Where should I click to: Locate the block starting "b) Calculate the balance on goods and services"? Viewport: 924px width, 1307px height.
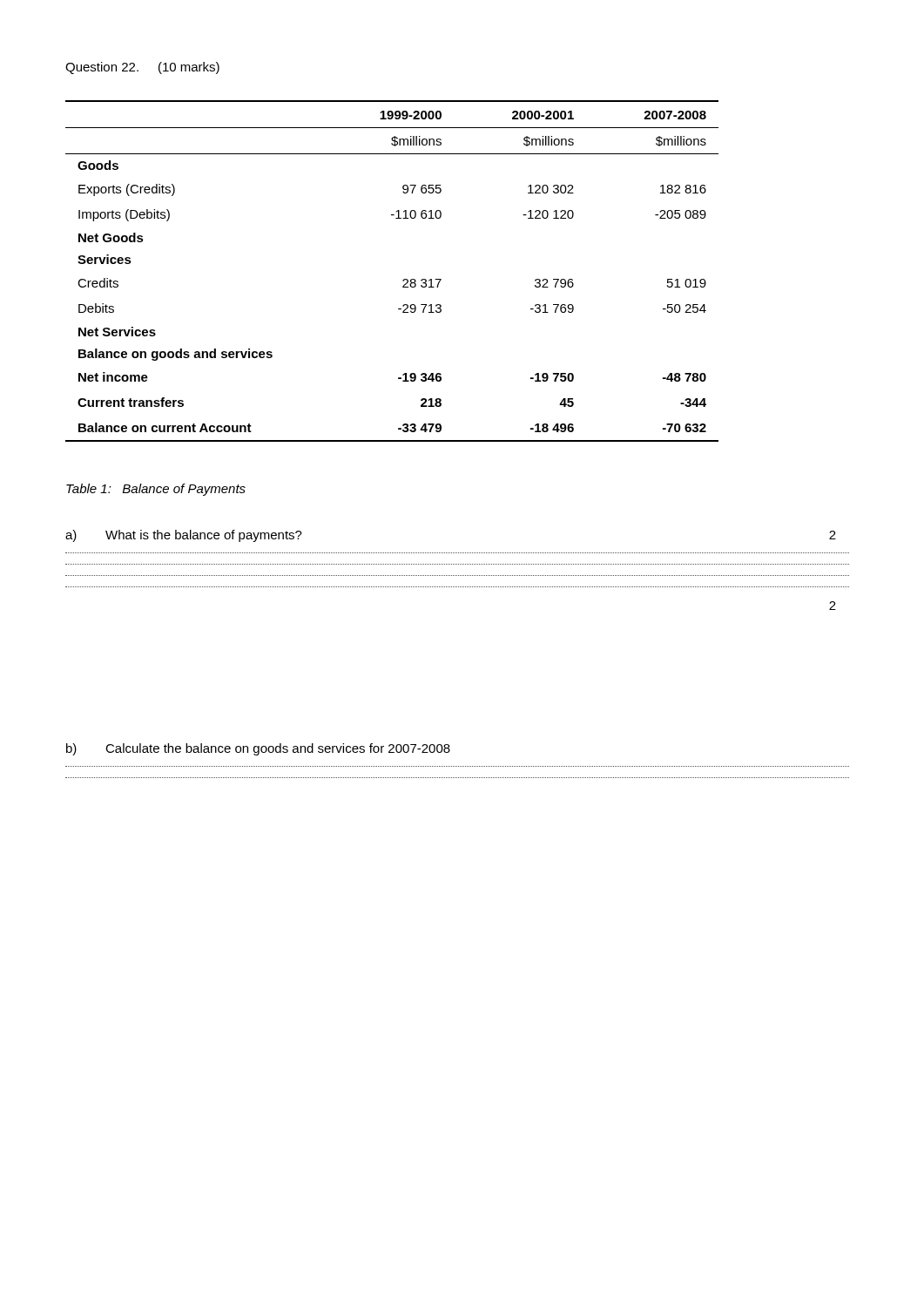click(470, 759)
